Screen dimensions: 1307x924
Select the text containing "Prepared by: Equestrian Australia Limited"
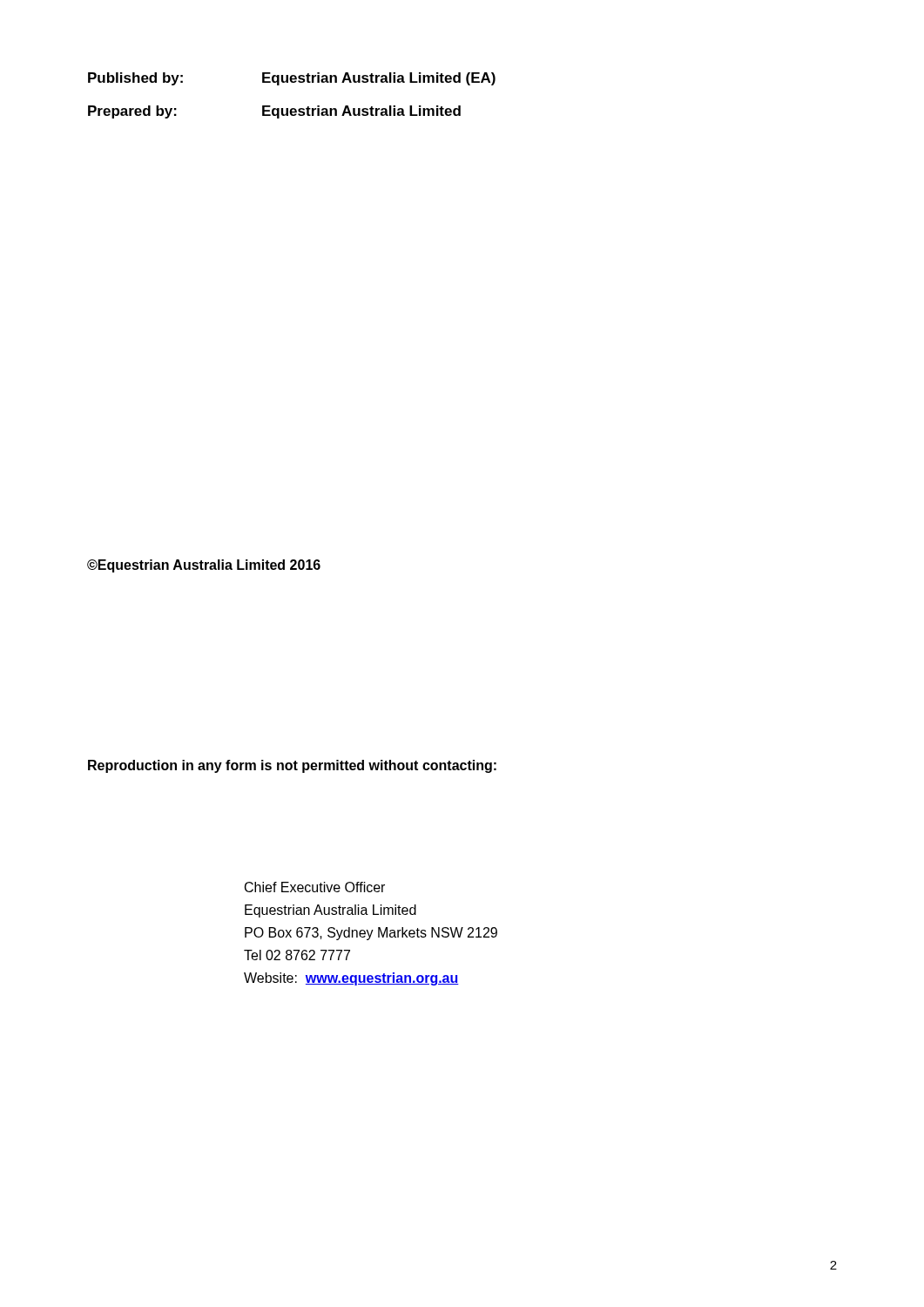point(274,112)
